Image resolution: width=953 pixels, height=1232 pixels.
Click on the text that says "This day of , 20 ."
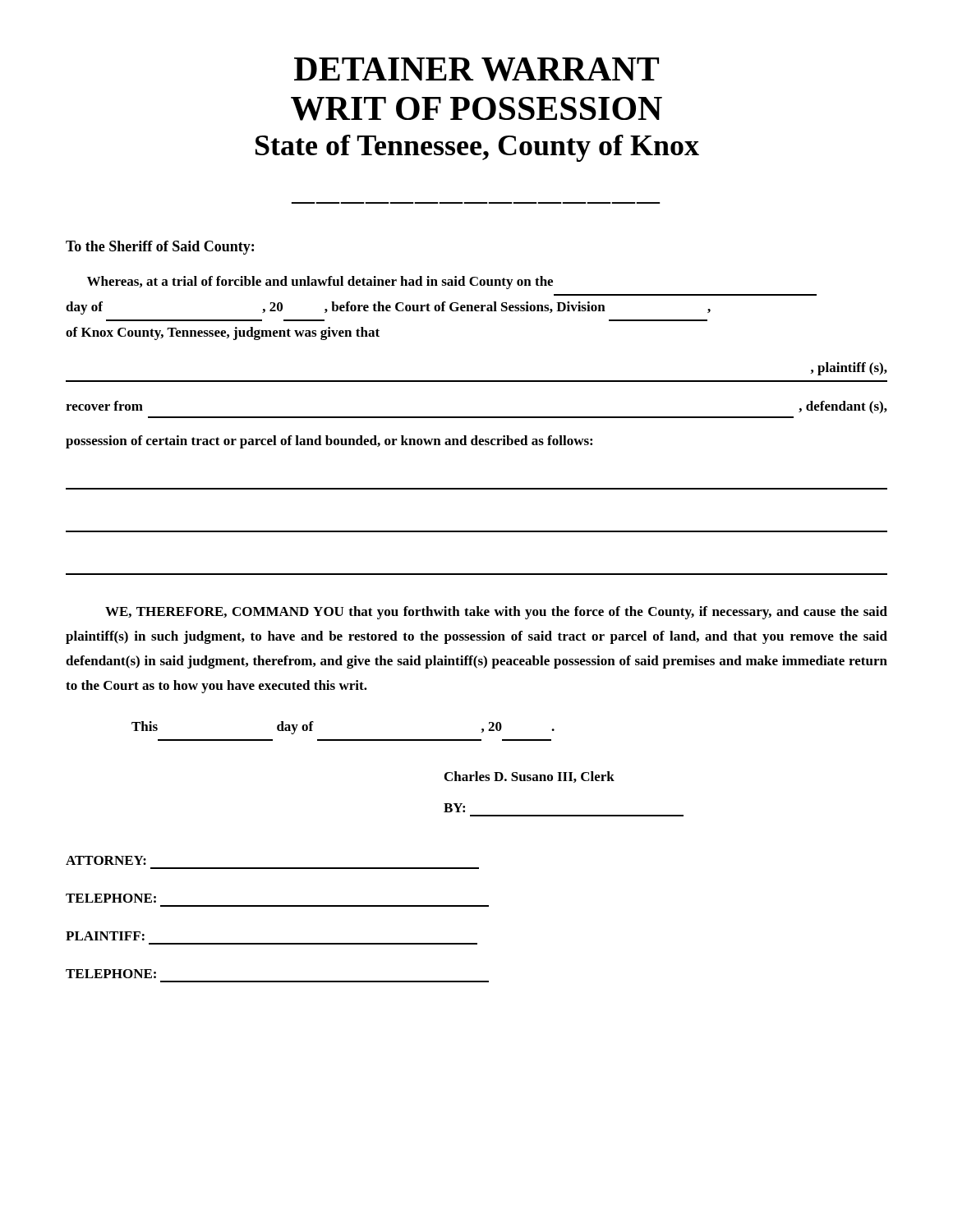[x=147, y=727]
